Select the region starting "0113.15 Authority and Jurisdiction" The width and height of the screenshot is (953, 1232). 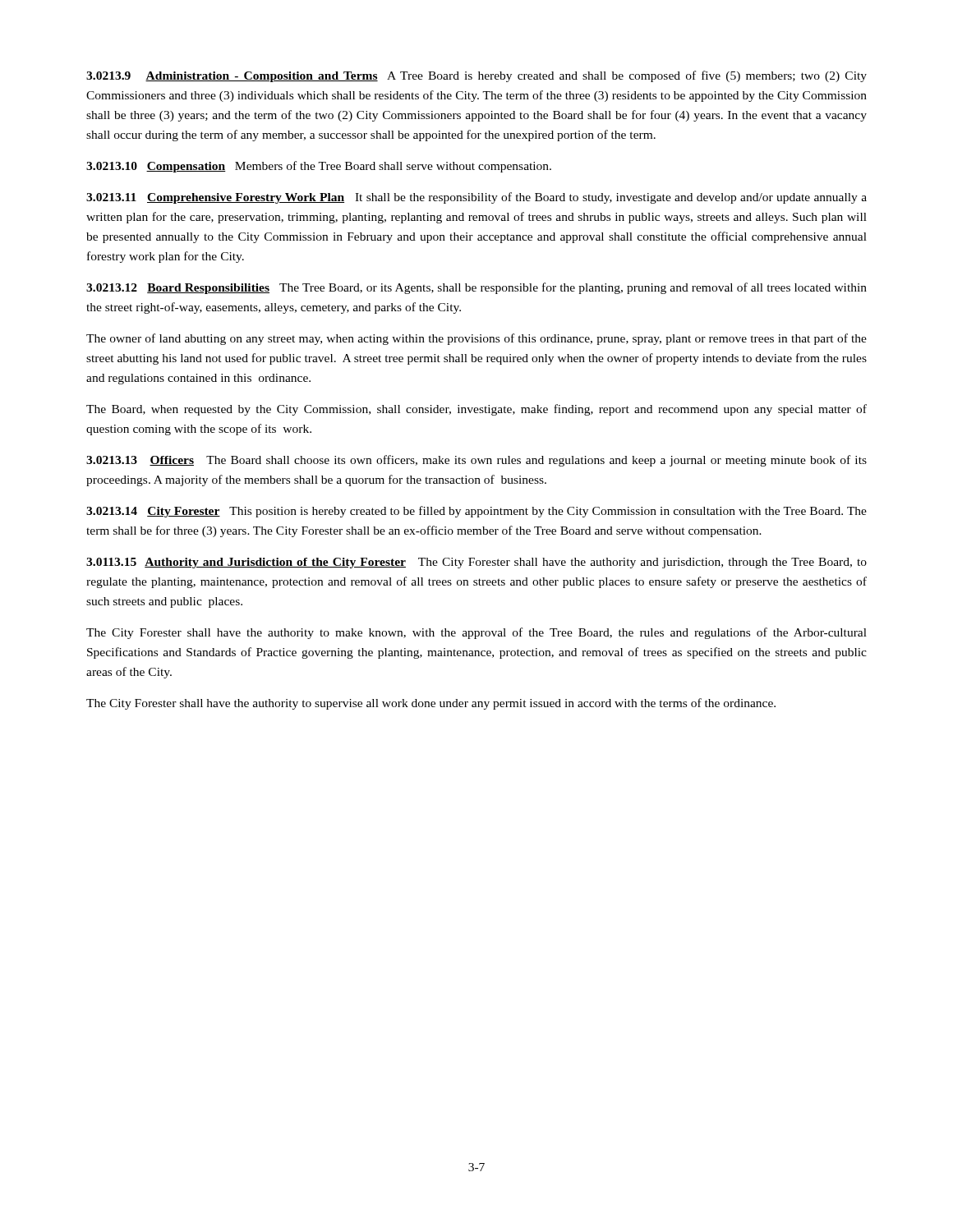[x=476, y=582]
